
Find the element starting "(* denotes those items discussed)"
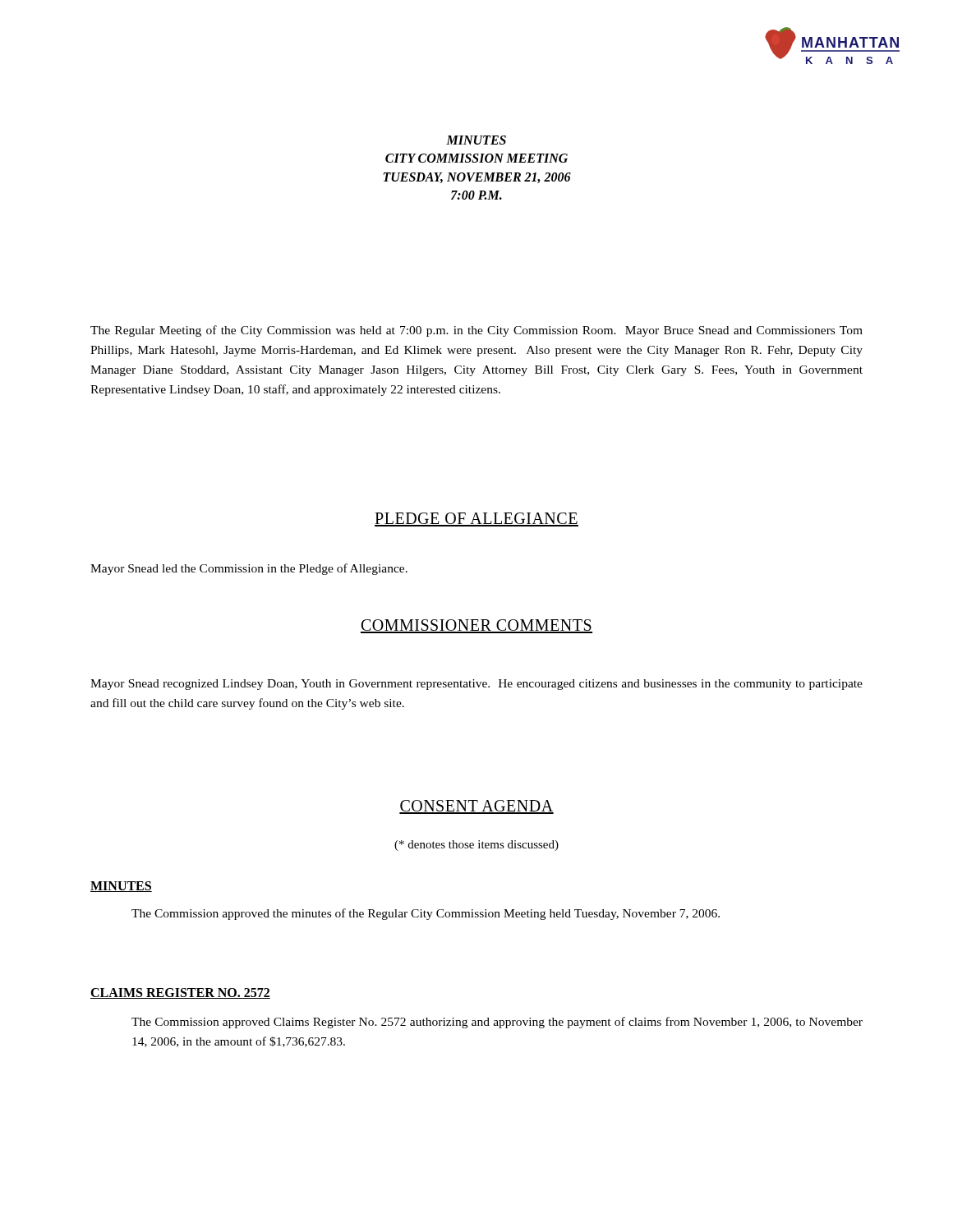476,844
